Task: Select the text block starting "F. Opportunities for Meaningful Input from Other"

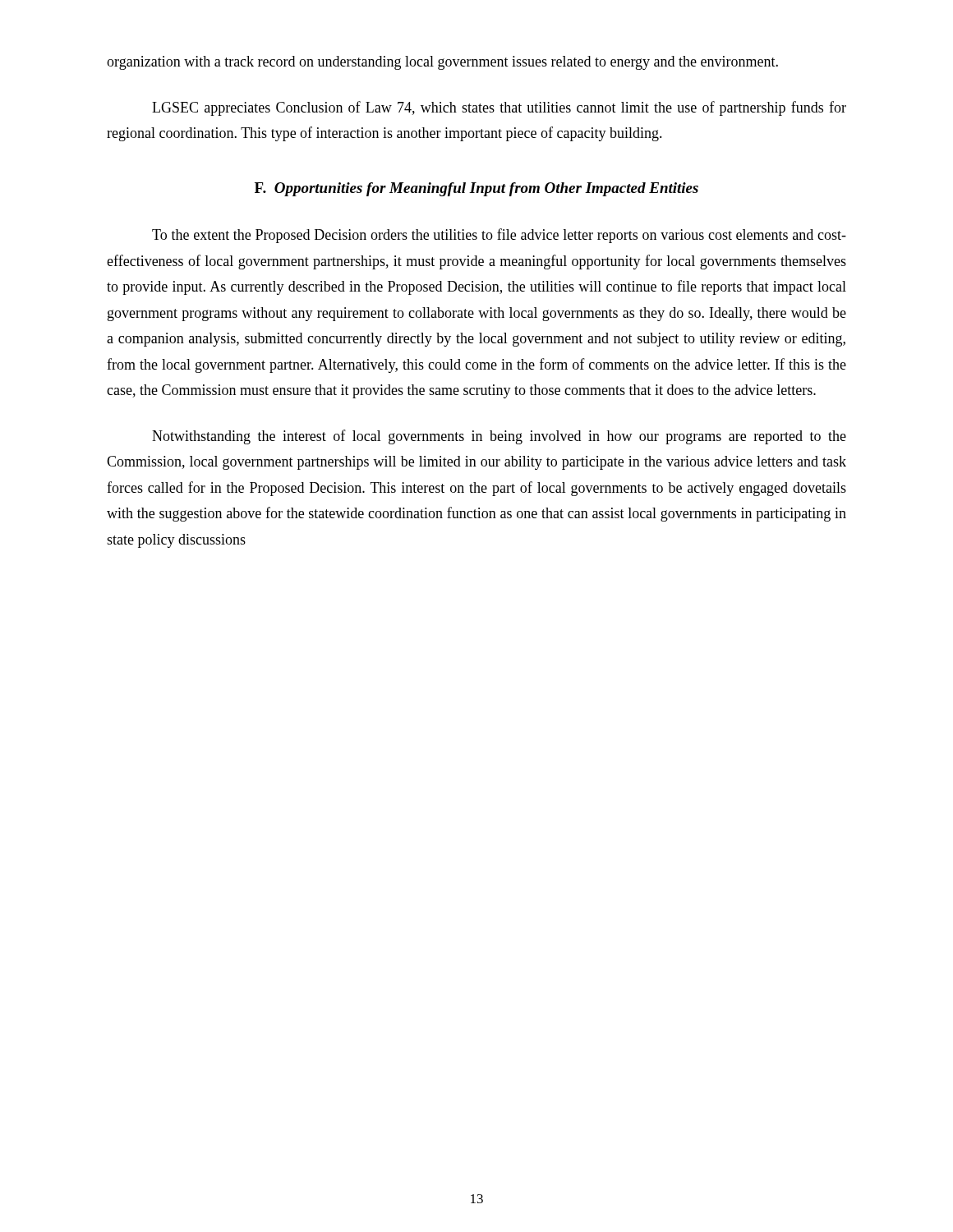Action: click(x=476, y=187)
